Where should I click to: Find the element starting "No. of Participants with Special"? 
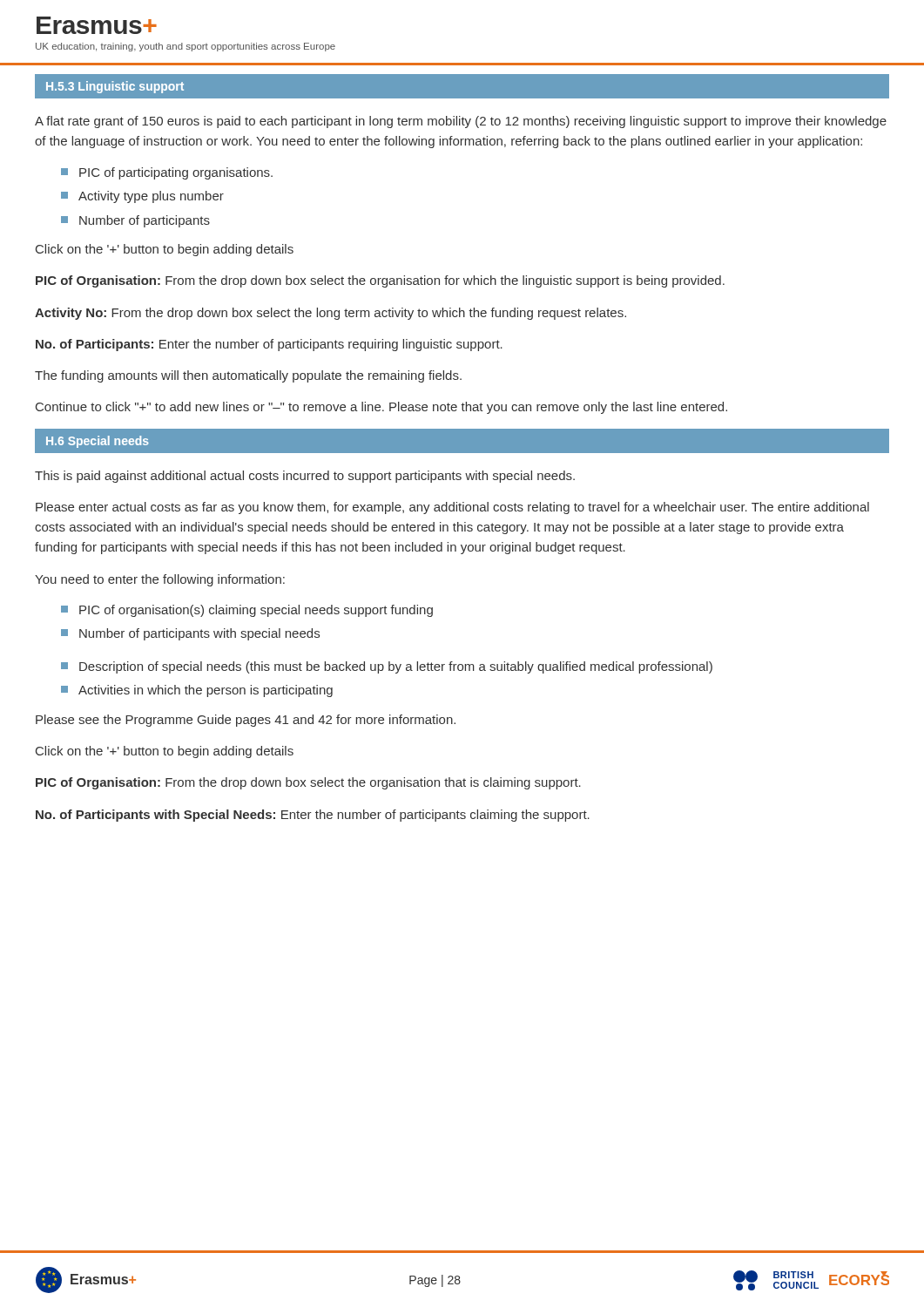pos(313,814)
